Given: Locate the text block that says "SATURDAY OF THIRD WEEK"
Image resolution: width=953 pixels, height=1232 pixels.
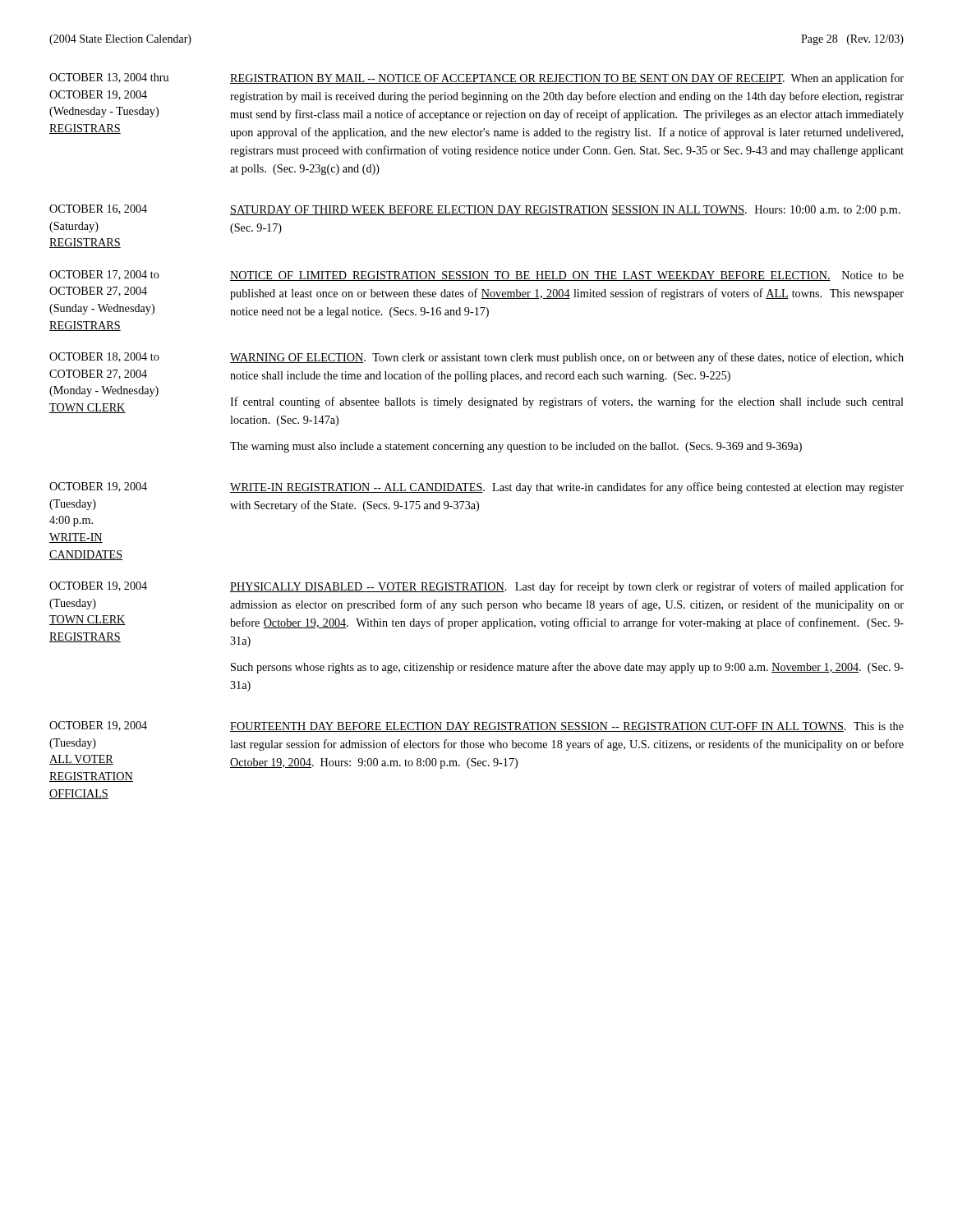Looking at the screenshot, I should 567,218.
